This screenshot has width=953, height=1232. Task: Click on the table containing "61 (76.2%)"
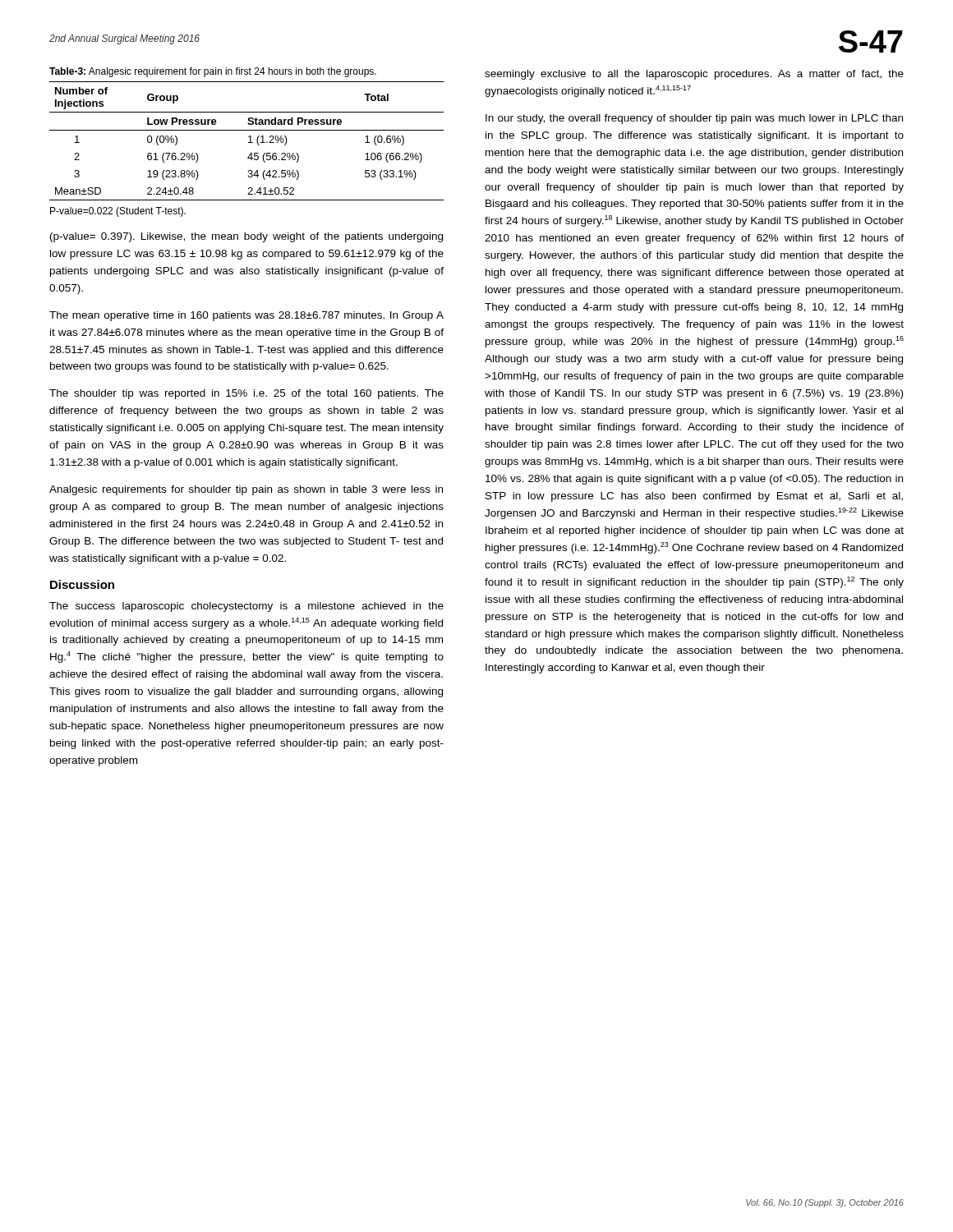coord(246,141)
